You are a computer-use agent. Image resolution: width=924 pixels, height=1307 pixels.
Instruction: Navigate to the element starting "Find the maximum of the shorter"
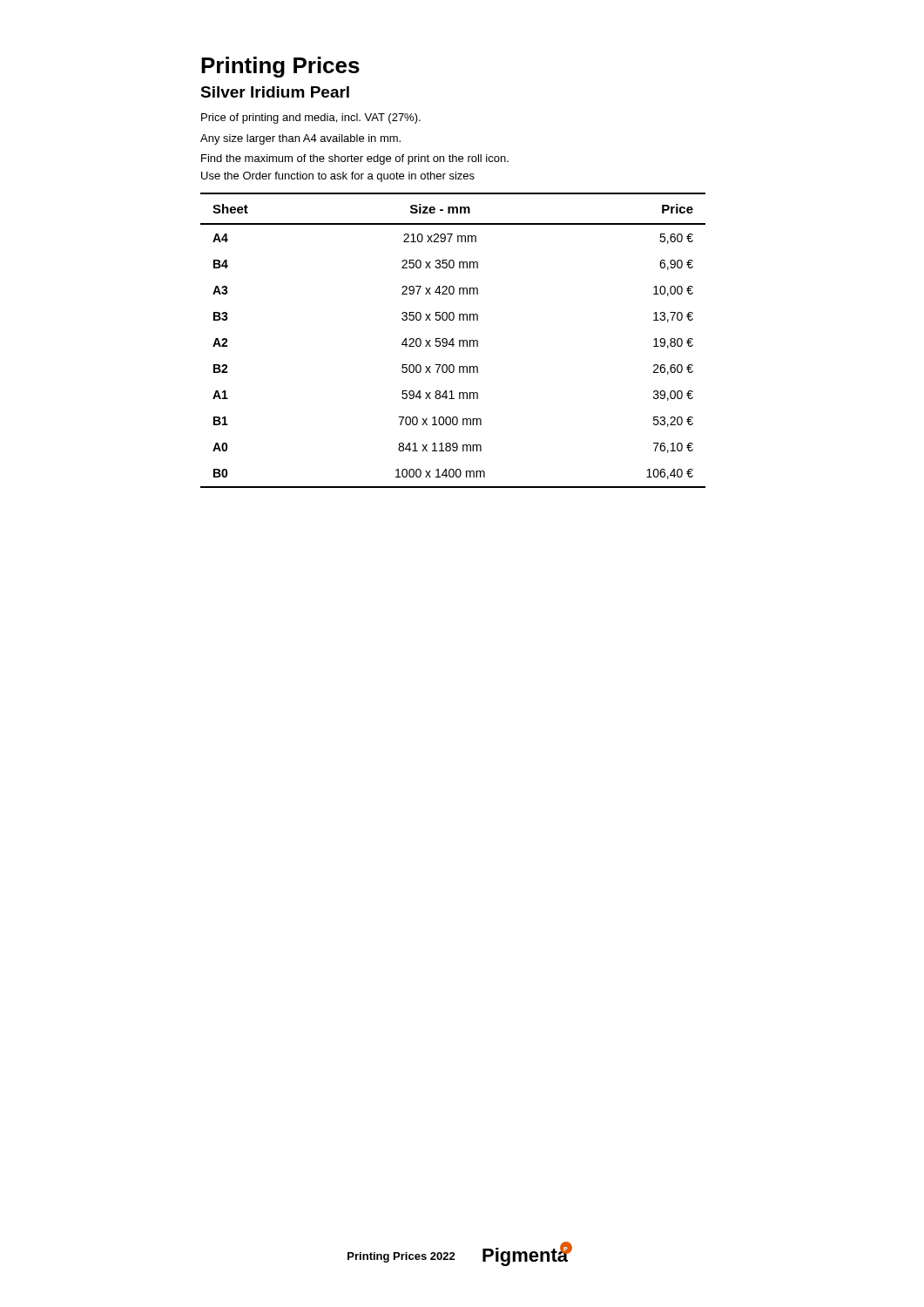pos(453,167)
